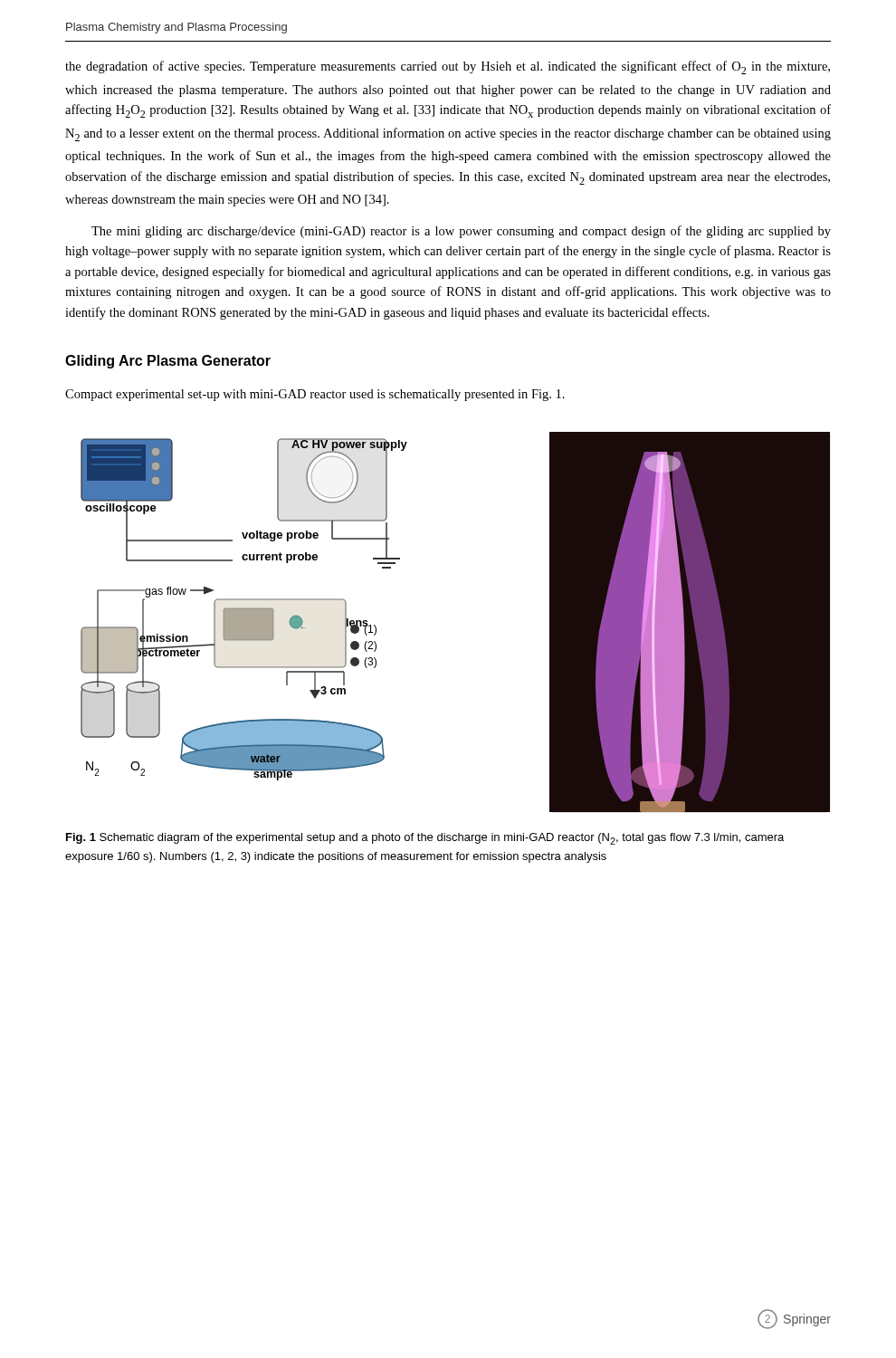896x1358 pixels.
Task: Point to the text starting "Compact experimental set-up with mini-GAD reactor used"
Action: point(315,394)
